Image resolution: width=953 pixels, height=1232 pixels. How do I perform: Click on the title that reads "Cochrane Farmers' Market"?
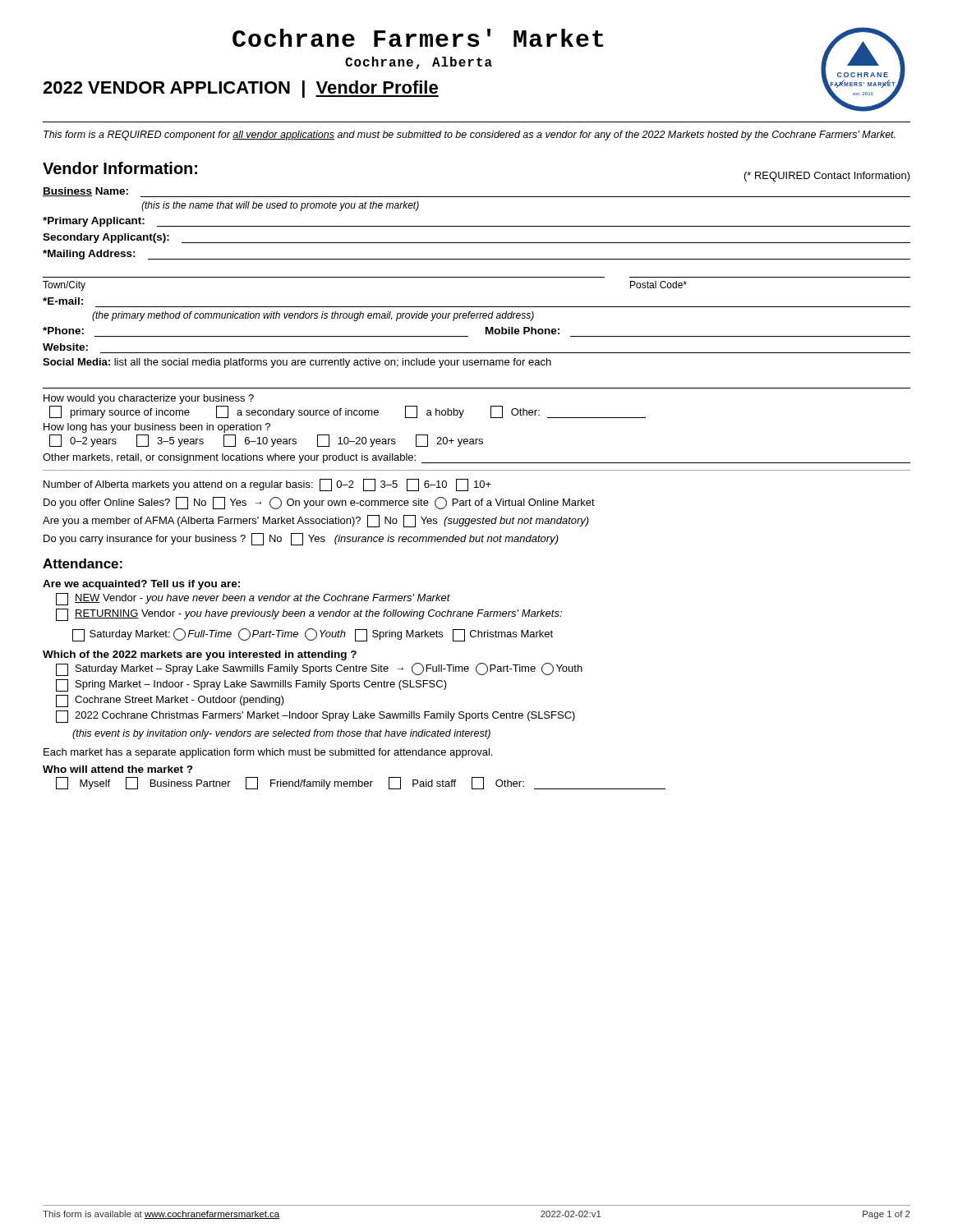click(x=419, y=40)
